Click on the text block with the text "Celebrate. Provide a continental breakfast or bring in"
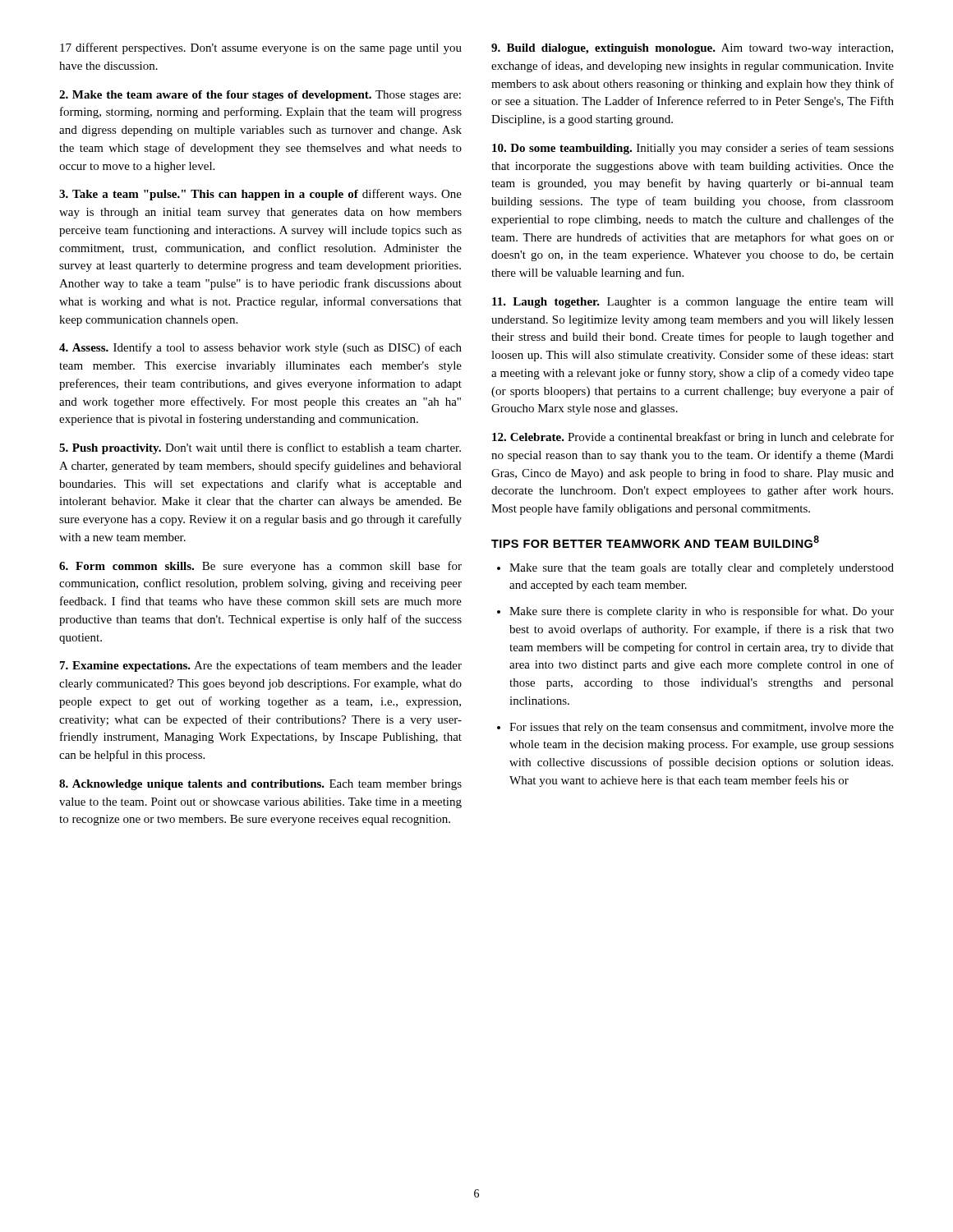This screenshot has width=953, height=1232. pos(693,473)
